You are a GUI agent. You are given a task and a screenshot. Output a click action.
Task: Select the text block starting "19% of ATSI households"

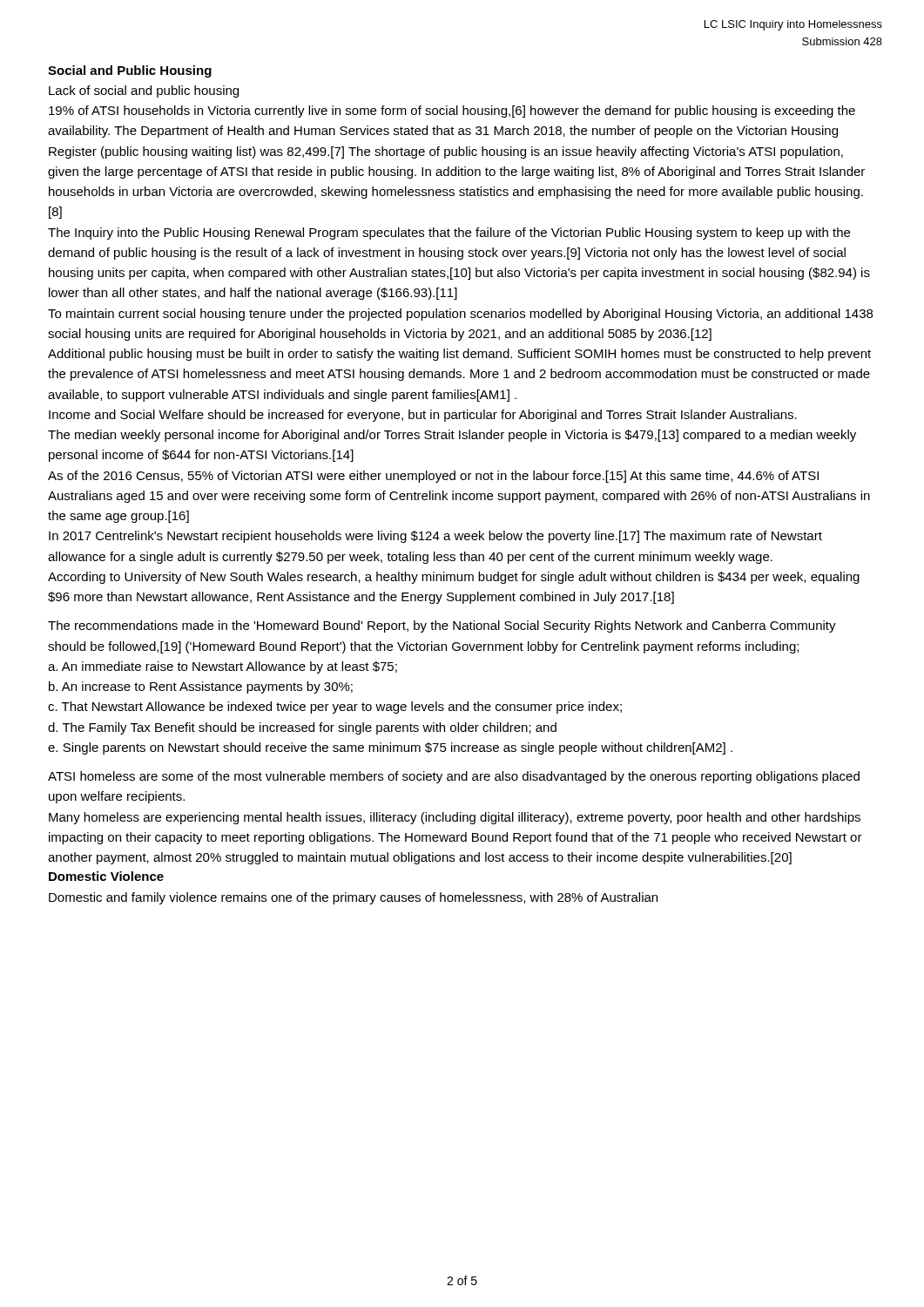coord(456,161)
